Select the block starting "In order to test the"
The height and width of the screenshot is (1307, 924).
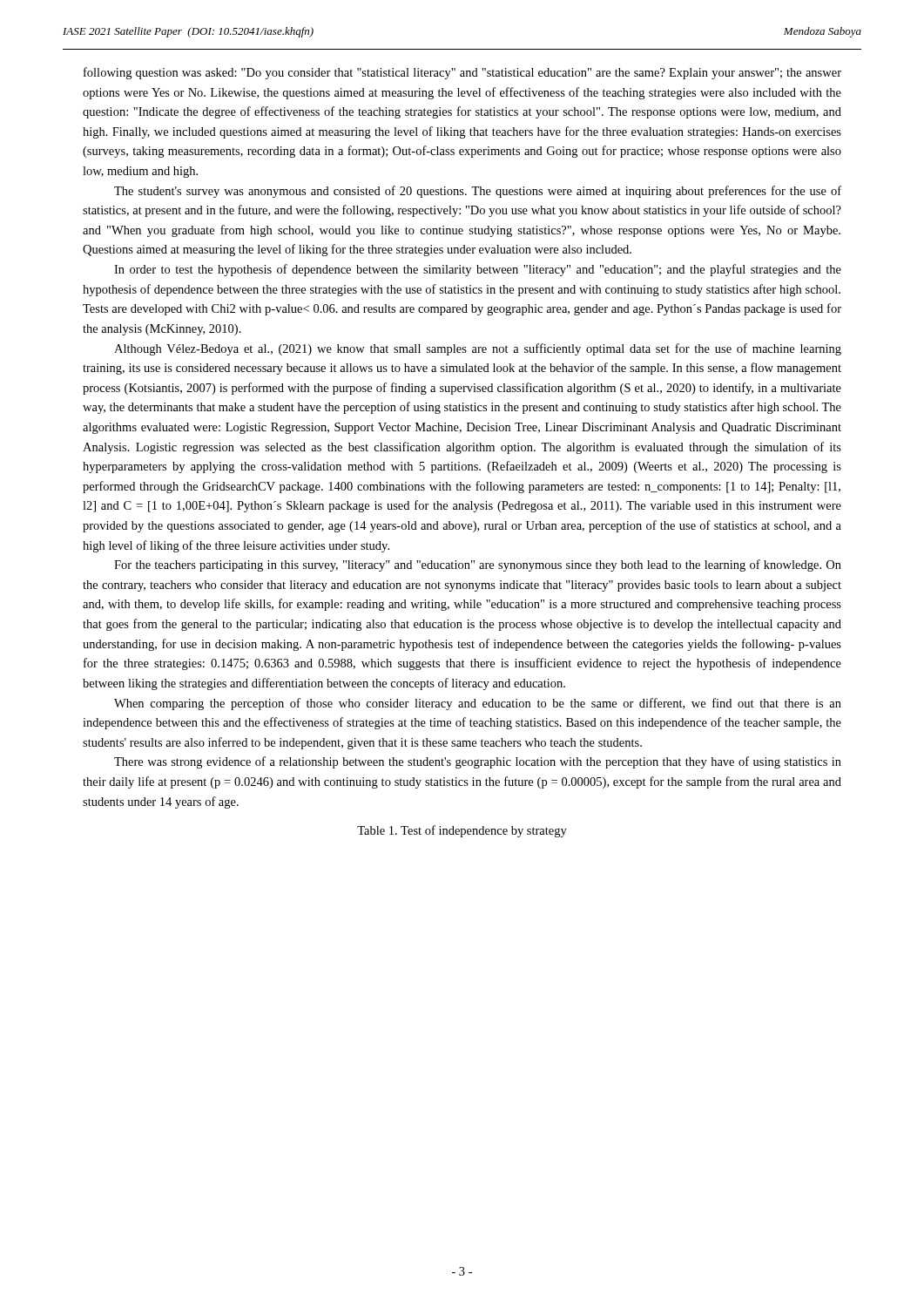462,299
